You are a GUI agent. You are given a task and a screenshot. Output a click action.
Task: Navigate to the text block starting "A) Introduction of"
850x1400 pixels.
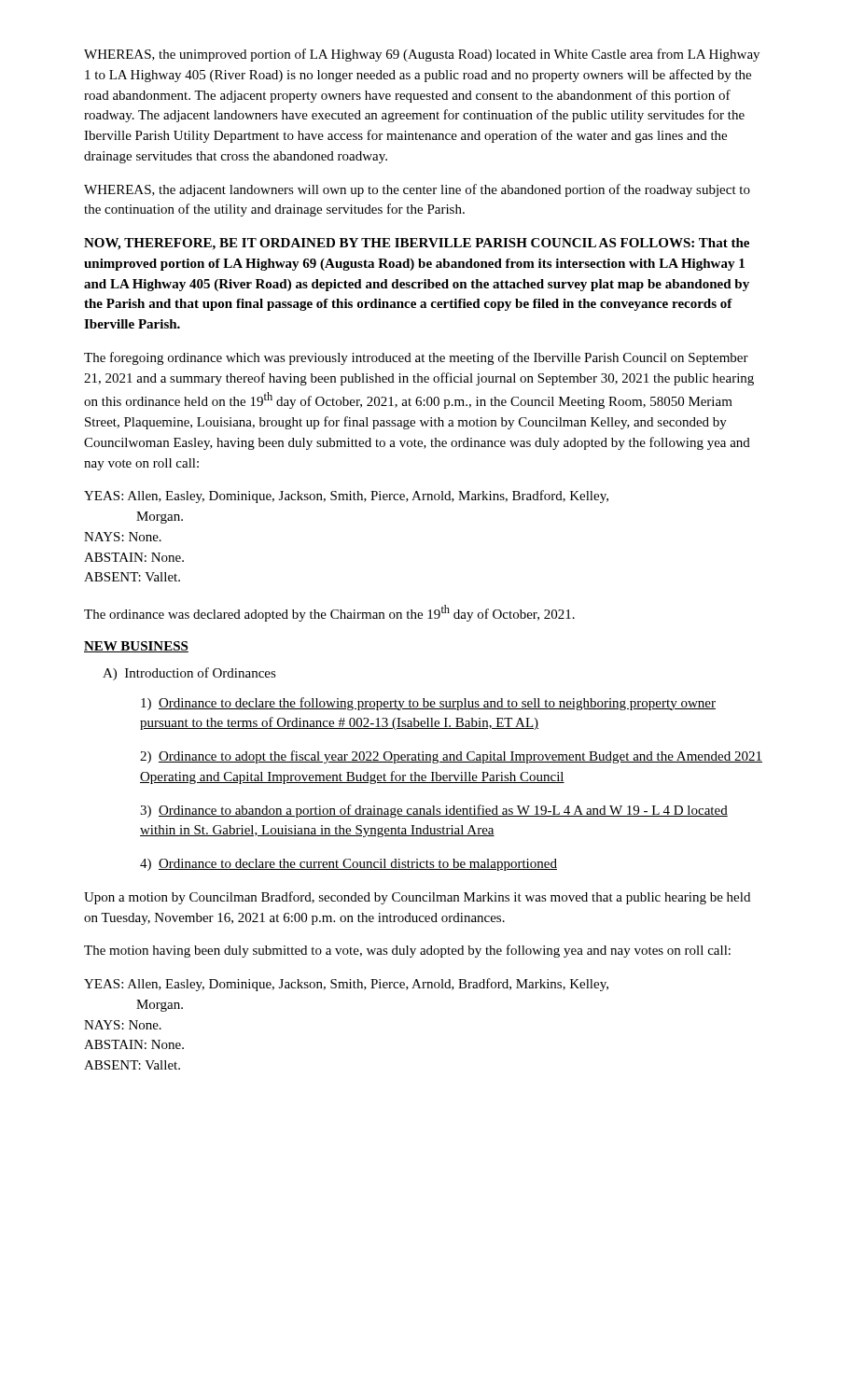(x=189, y=673)
